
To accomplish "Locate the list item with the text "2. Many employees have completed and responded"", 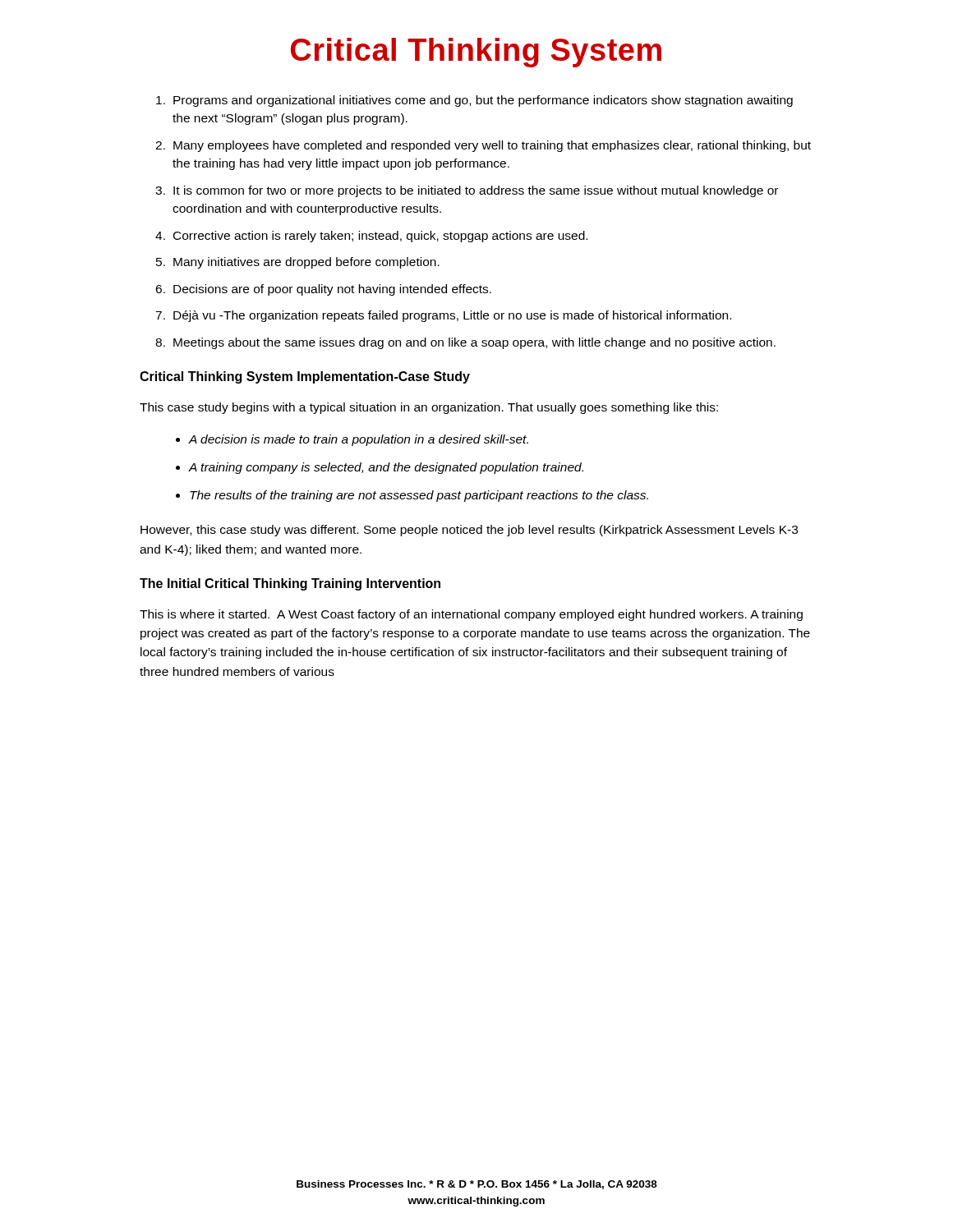I will tap(476, 155).
